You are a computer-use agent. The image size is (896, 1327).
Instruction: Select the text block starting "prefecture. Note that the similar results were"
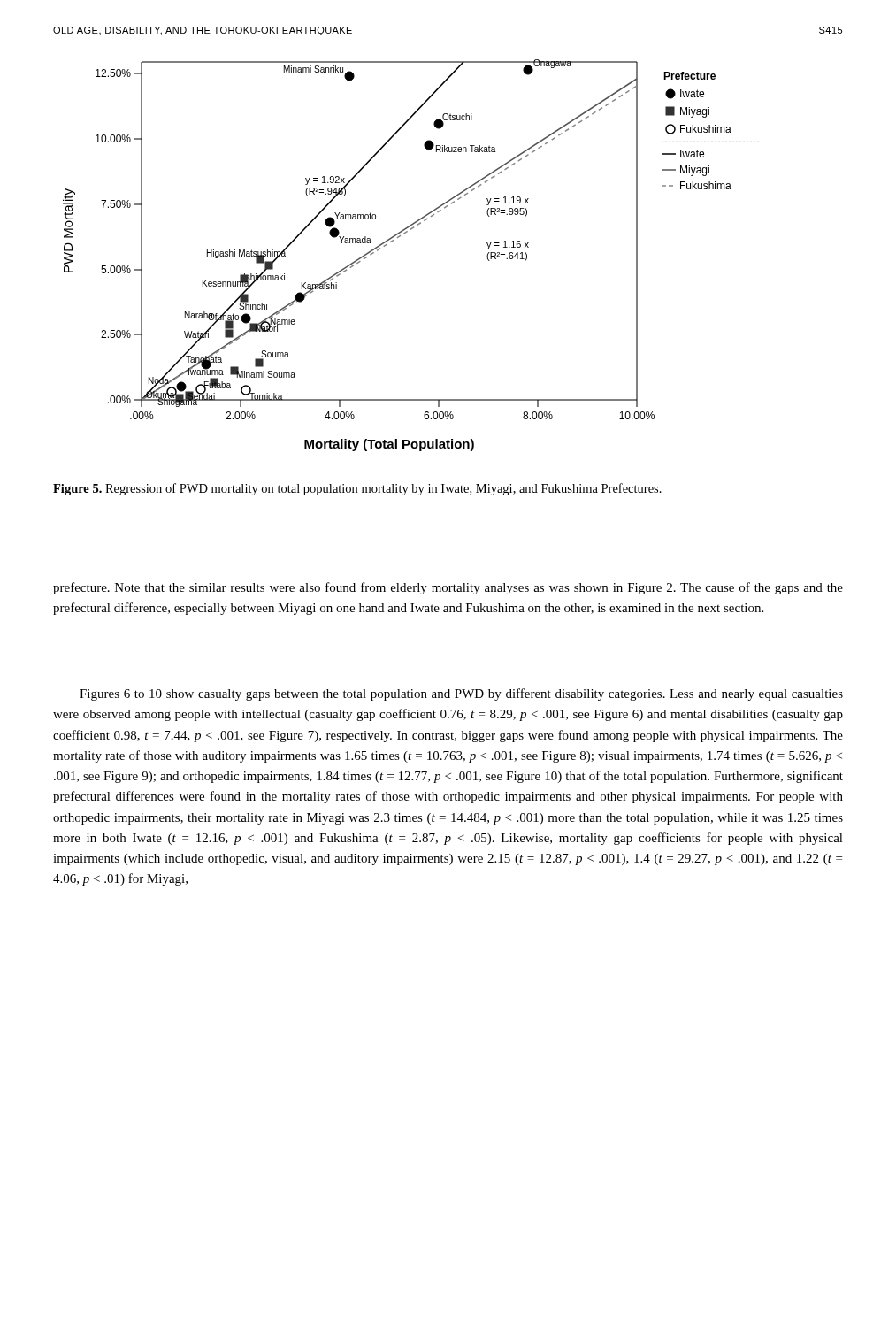[448, 598]
